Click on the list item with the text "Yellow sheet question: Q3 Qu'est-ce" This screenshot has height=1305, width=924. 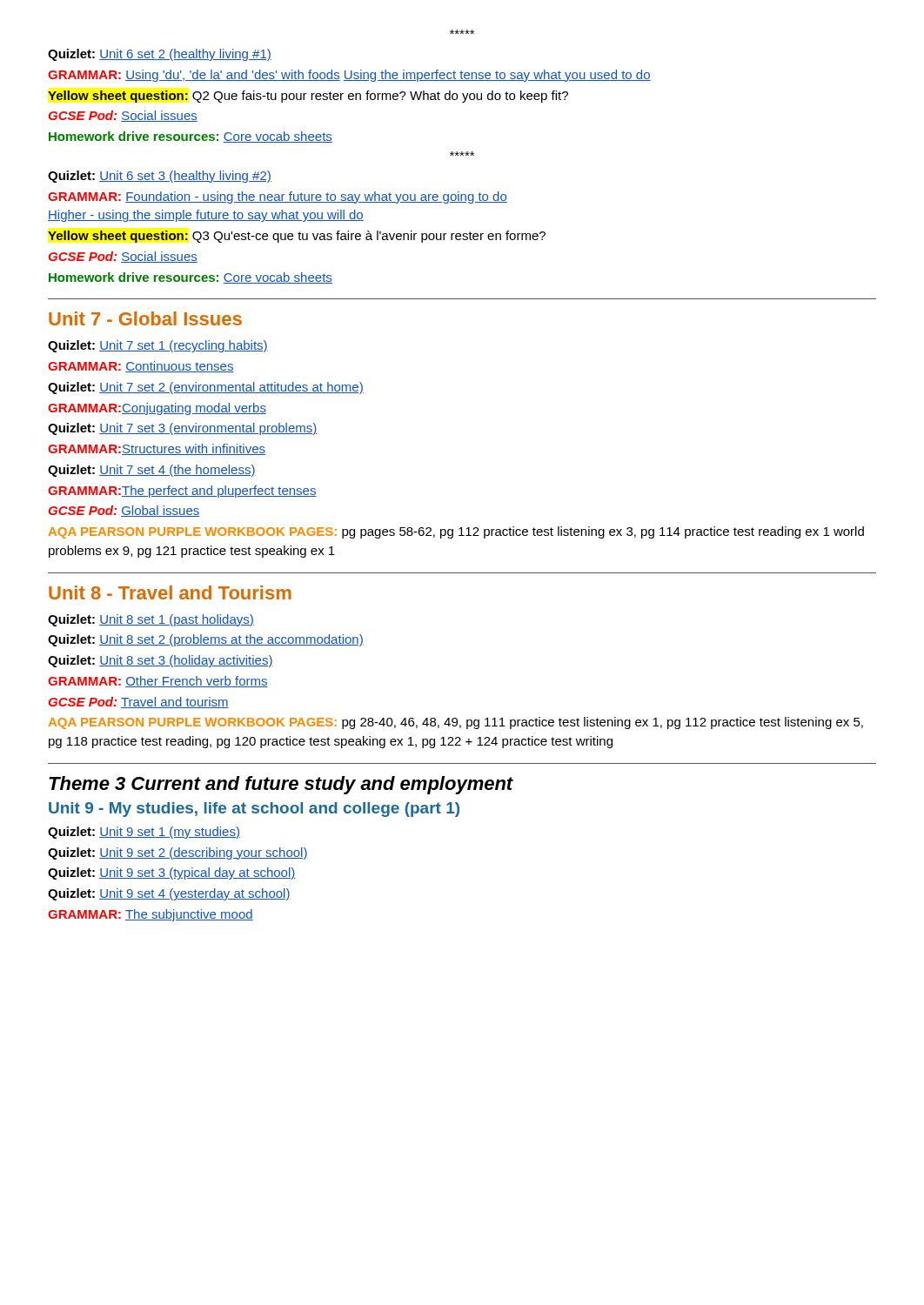click(x=297, y=235)
